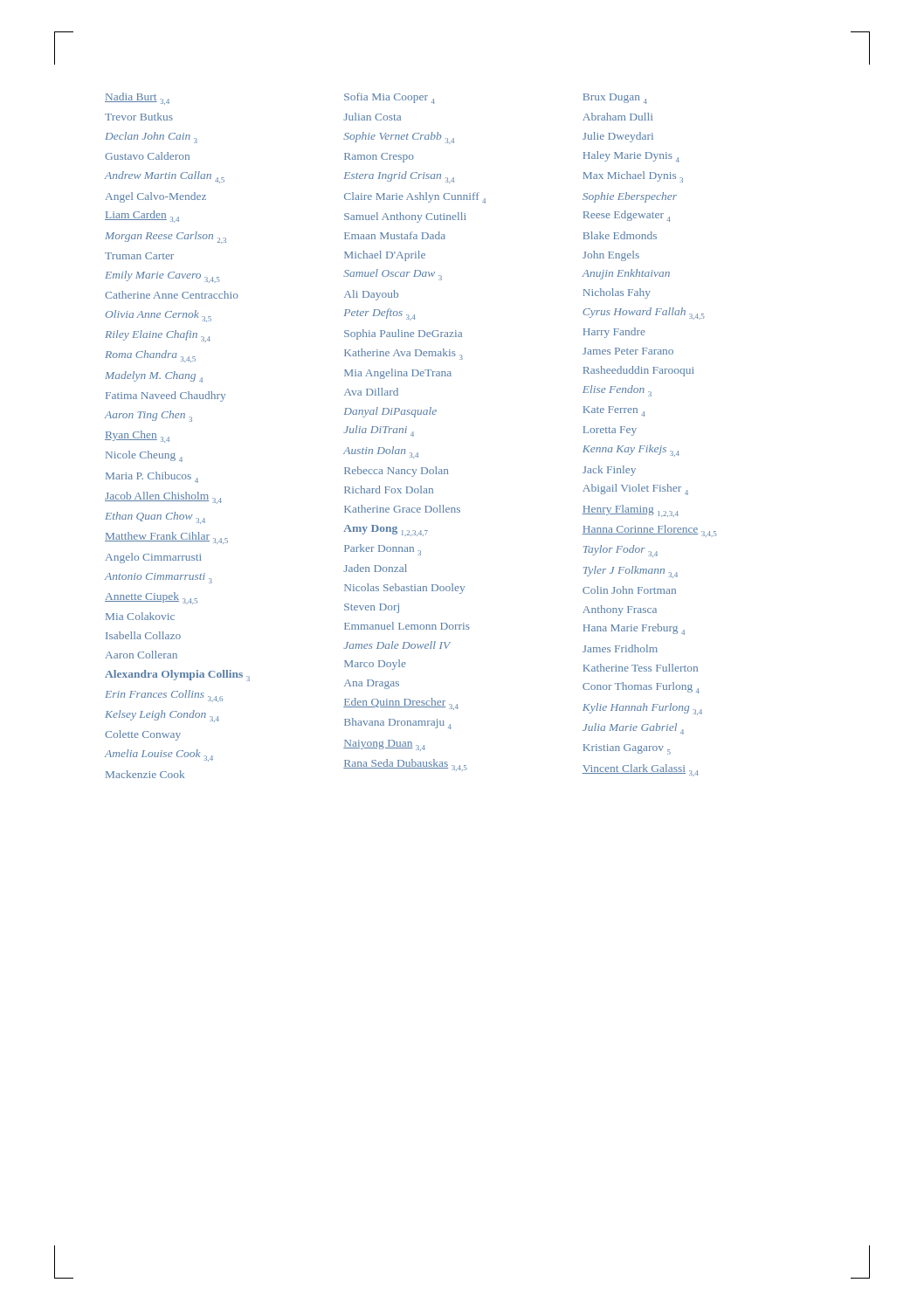This screenshot has height=1310, width=924.
Task: Navigate to the text starting "Danyal DiPasquale"
Action: tap(390, 412)
